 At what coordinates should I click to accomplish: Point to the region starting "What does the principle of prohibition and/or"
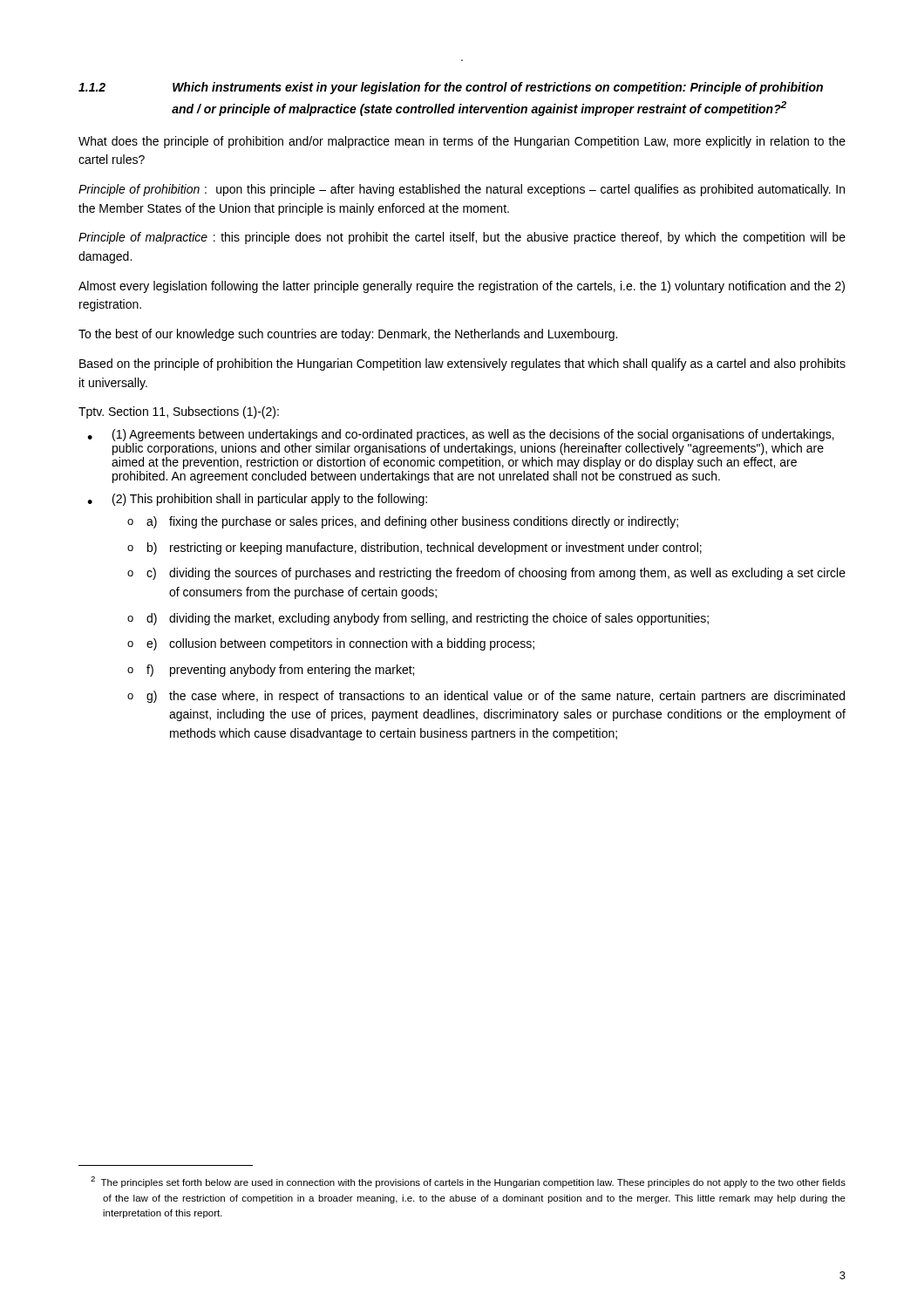[462, 150]
